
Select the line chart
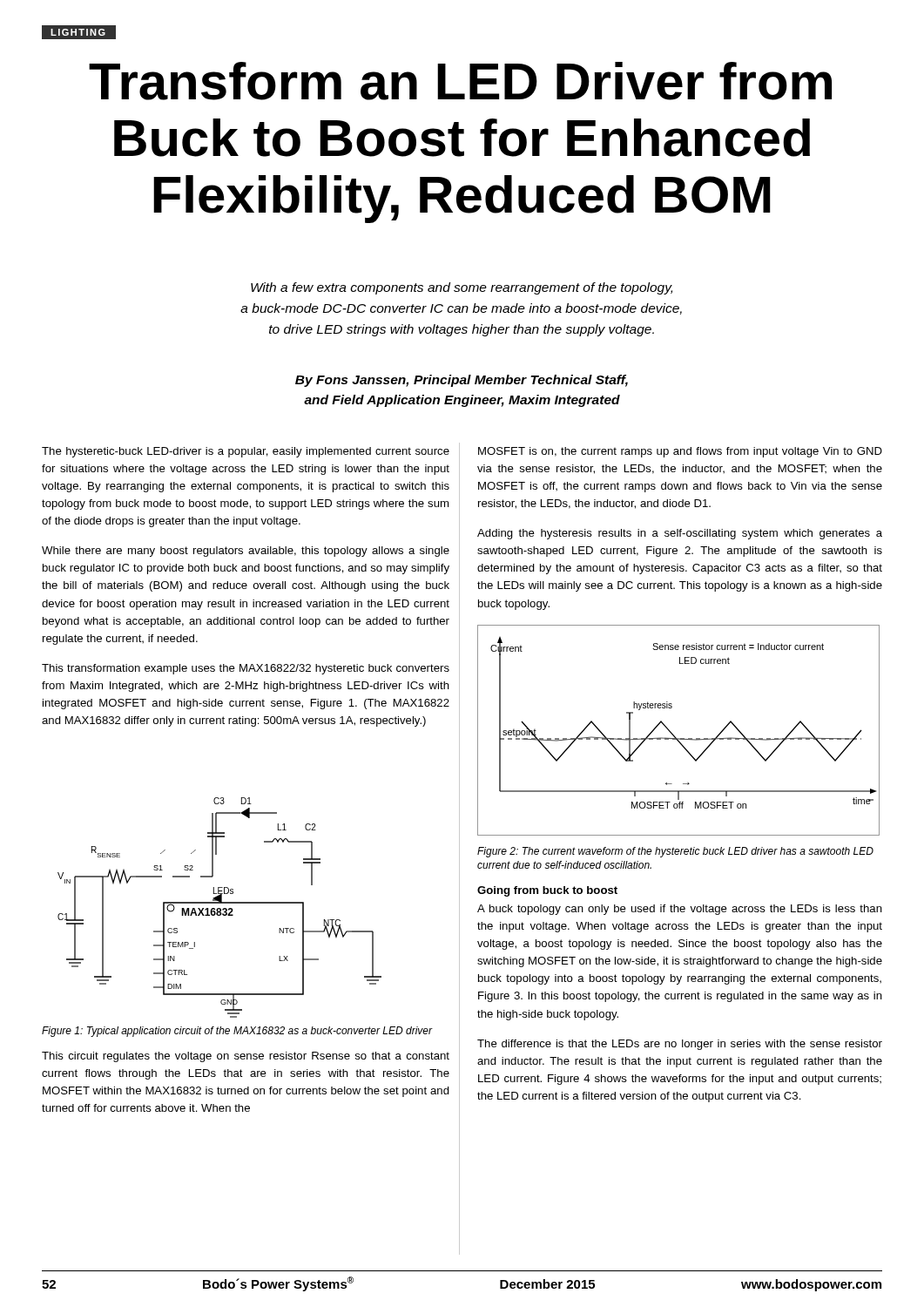[680, 730]
